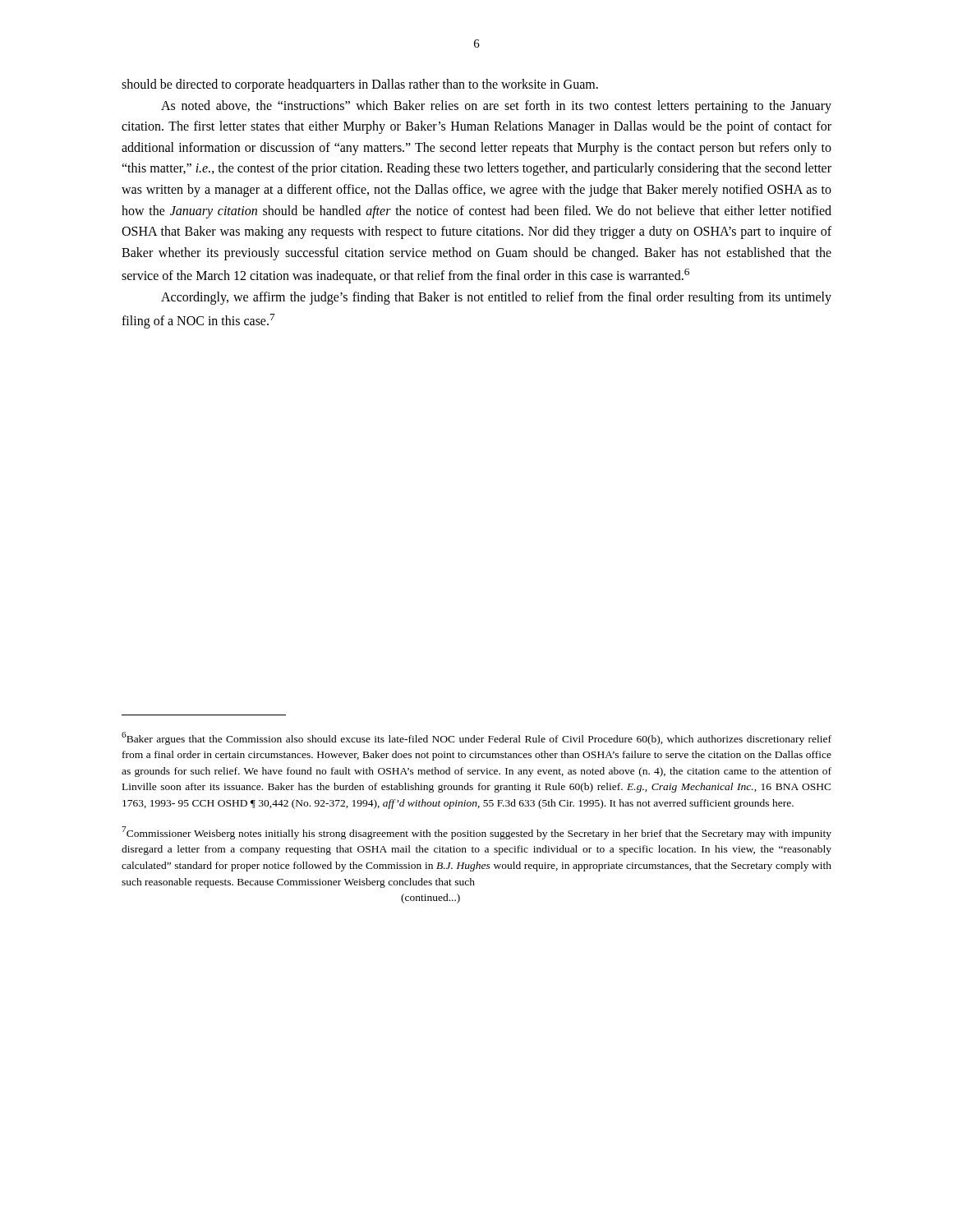Navigate to the block starting "7Commissioner Weisberg notes initially his"
953x1232 pixels.
(476, 864)
